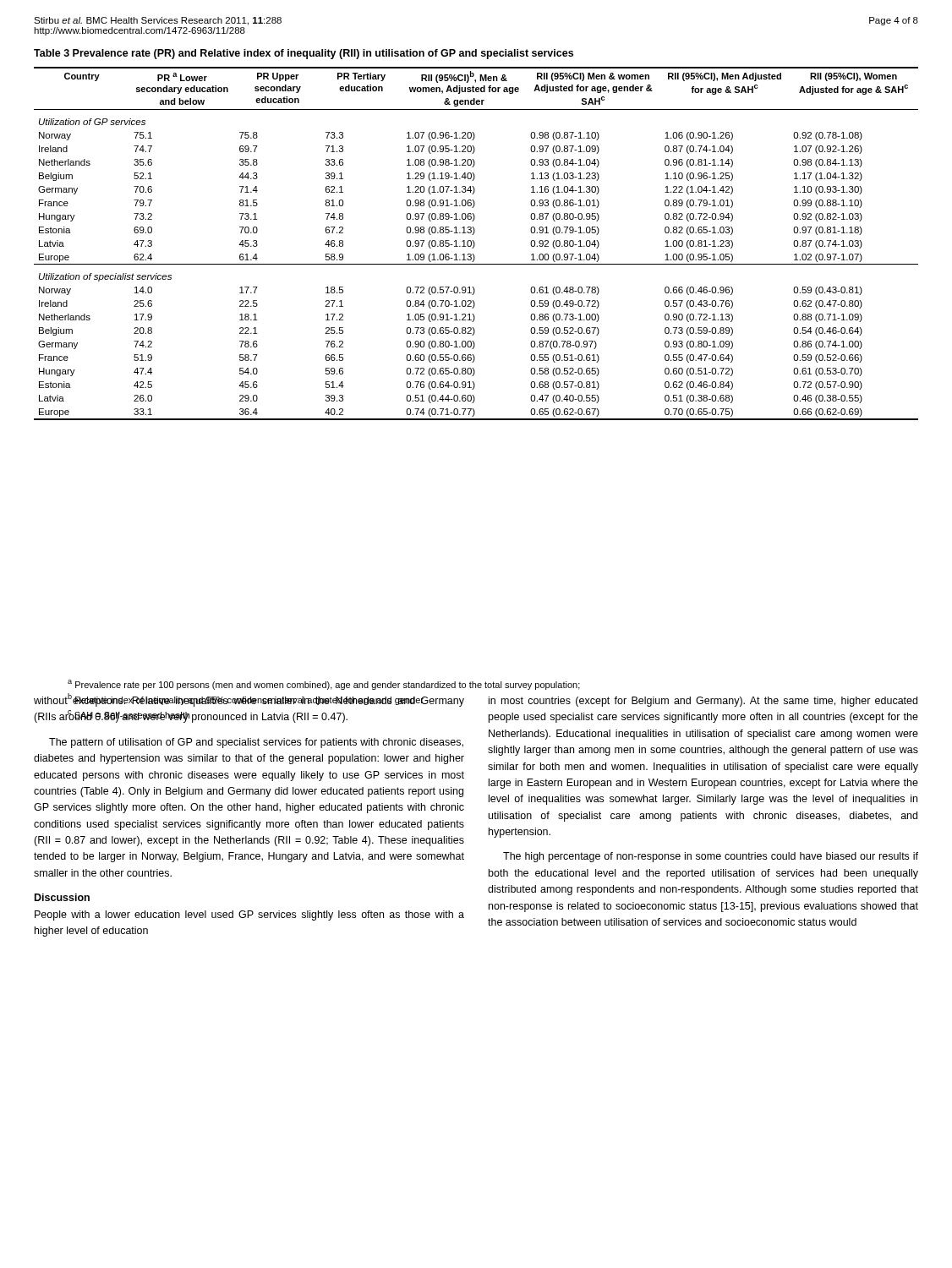Locate the section header
The image size is (952, 1268).
point(62,898)
